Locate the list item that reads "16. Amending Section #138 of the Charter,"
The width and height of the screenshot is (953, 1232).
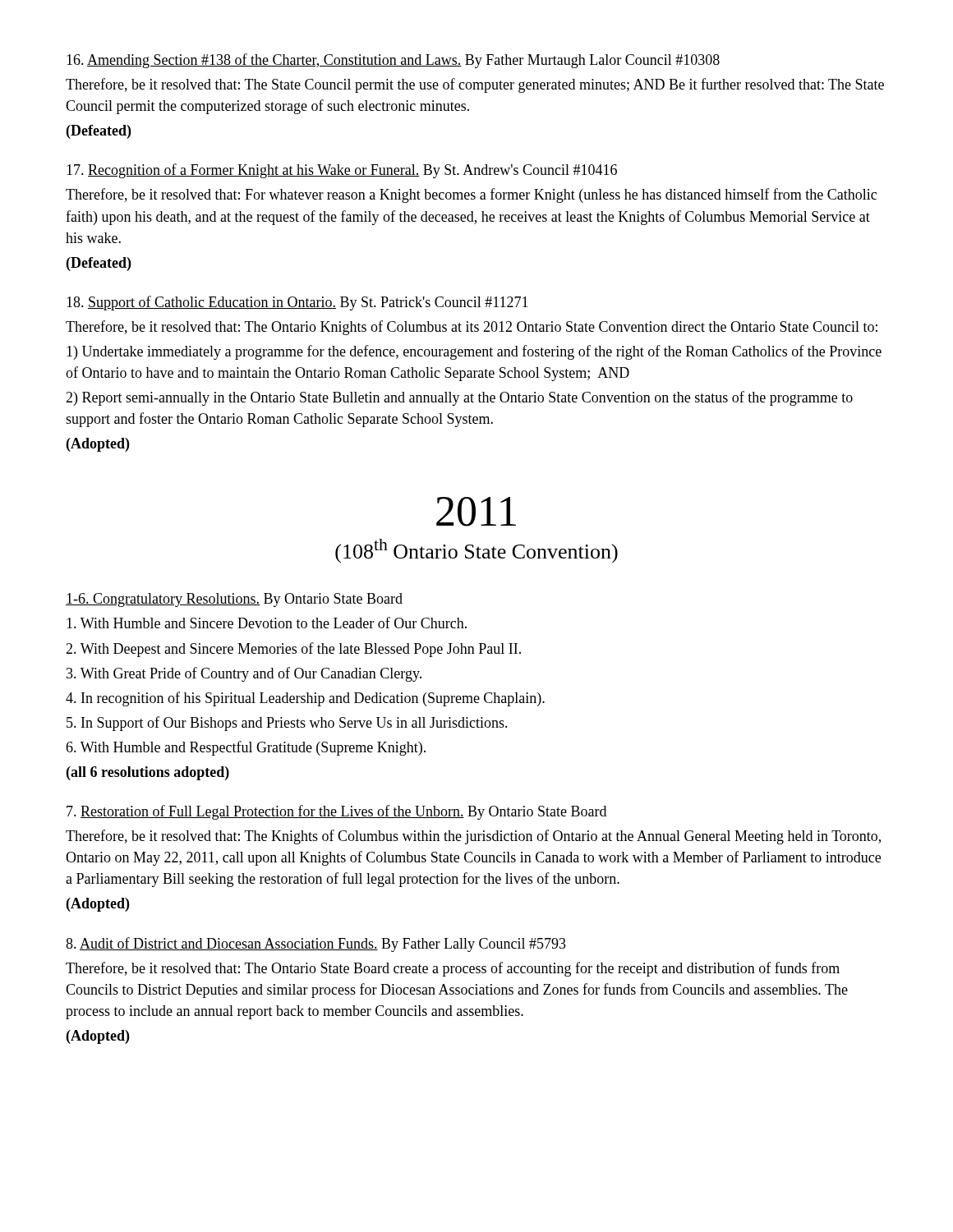coord(476,95)
